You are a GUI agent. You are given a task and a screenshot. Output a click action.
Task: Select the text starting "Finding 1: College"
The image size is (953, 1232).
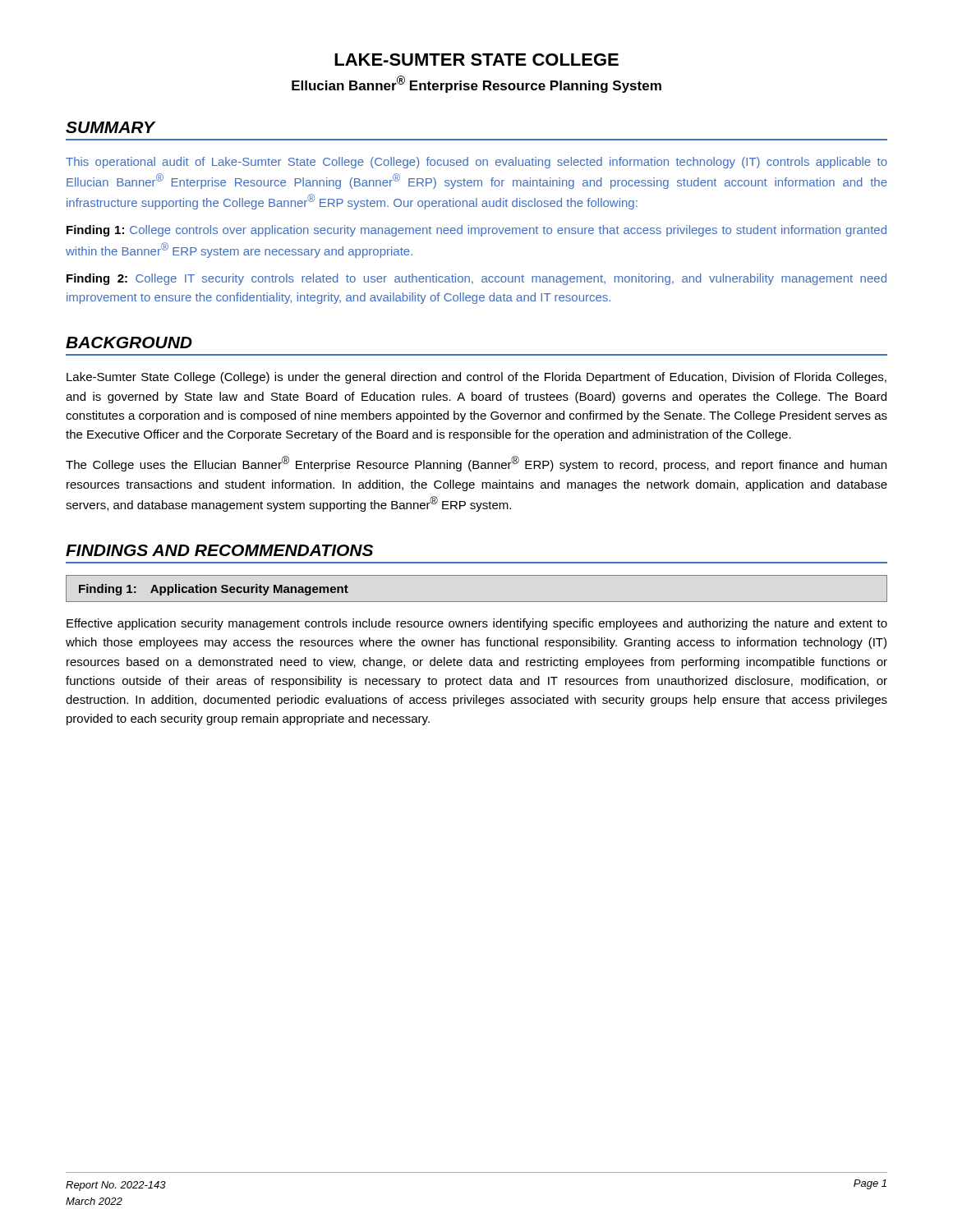tap(476, 240)
